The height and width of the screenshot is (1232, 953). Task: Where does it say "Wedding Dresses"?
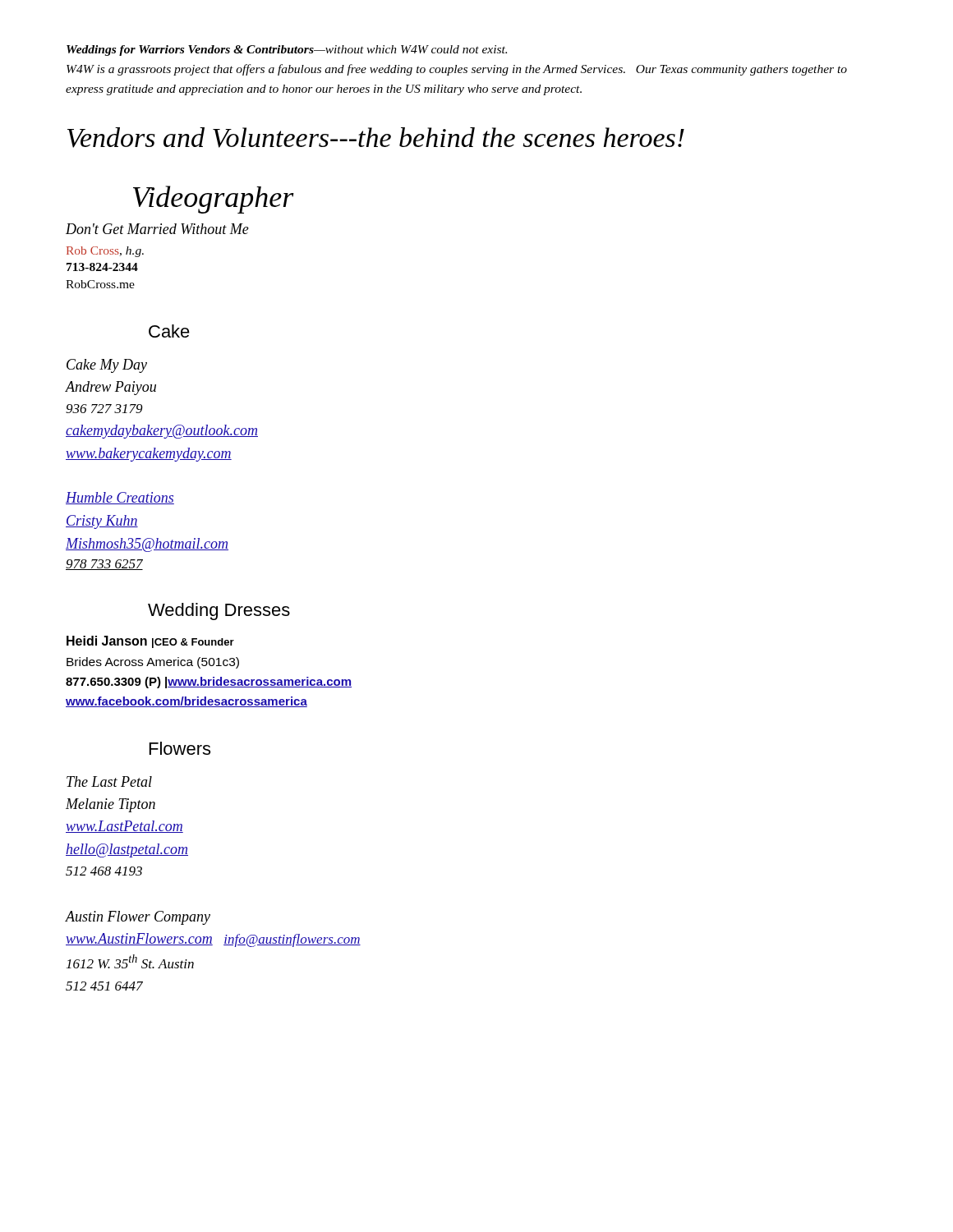tap(219, 611)
